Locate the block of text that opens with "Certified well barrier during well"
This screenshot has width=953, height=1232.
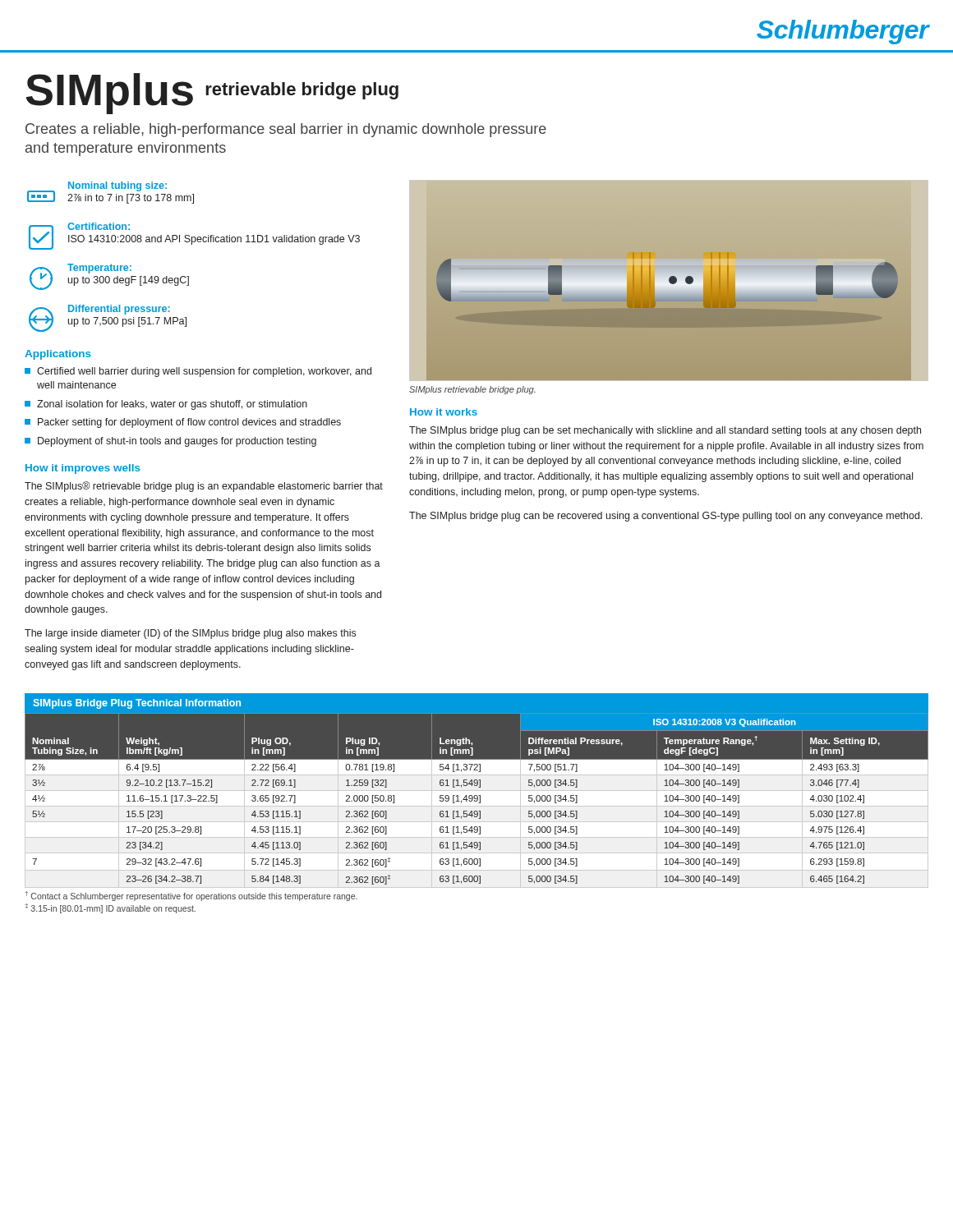[205, 379]
